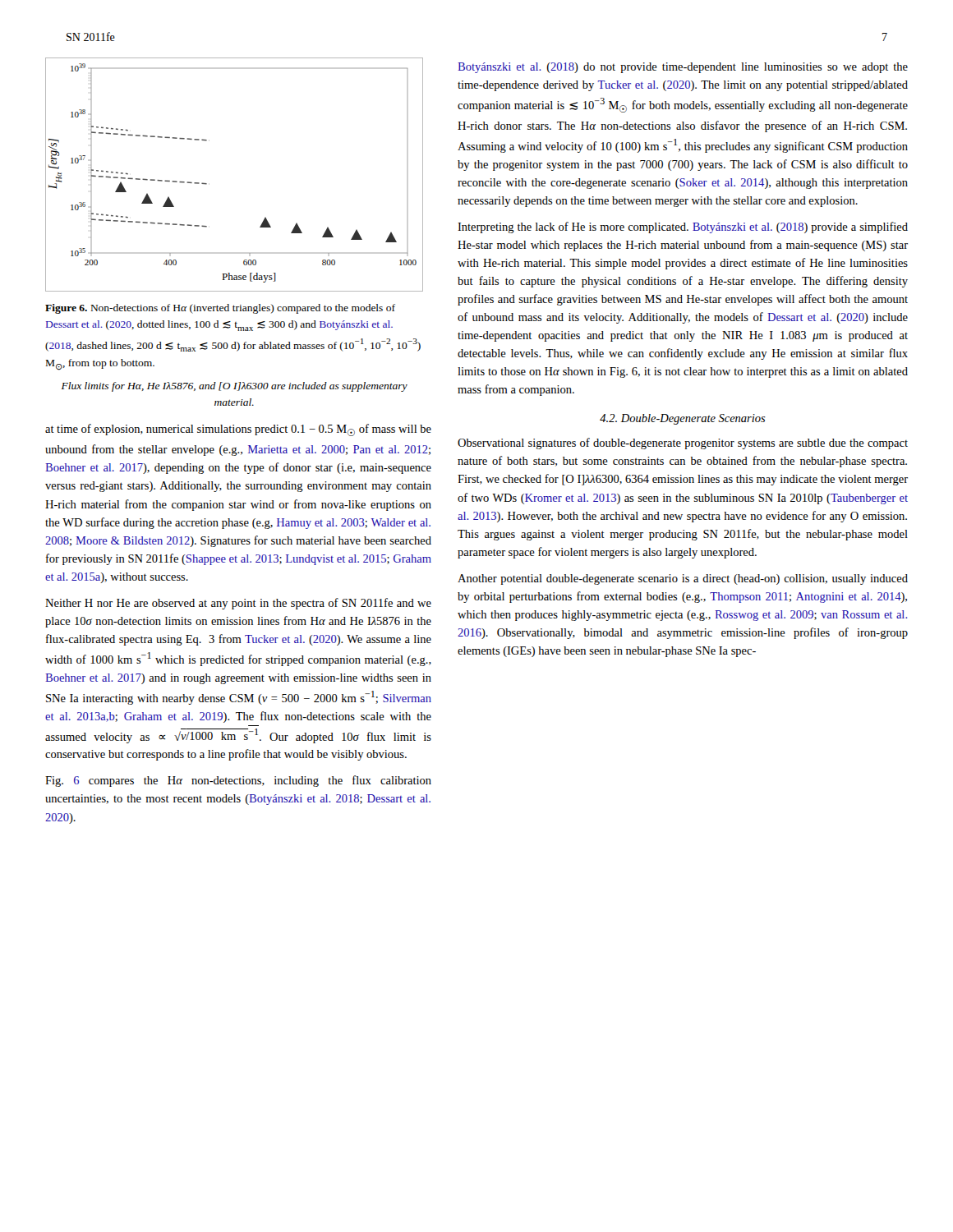Find the text block that reads "Observational signatures of double-degenerate progenitor systems are subtle"
Viewport: 953px width, 1232px height.
pos(683,497)
